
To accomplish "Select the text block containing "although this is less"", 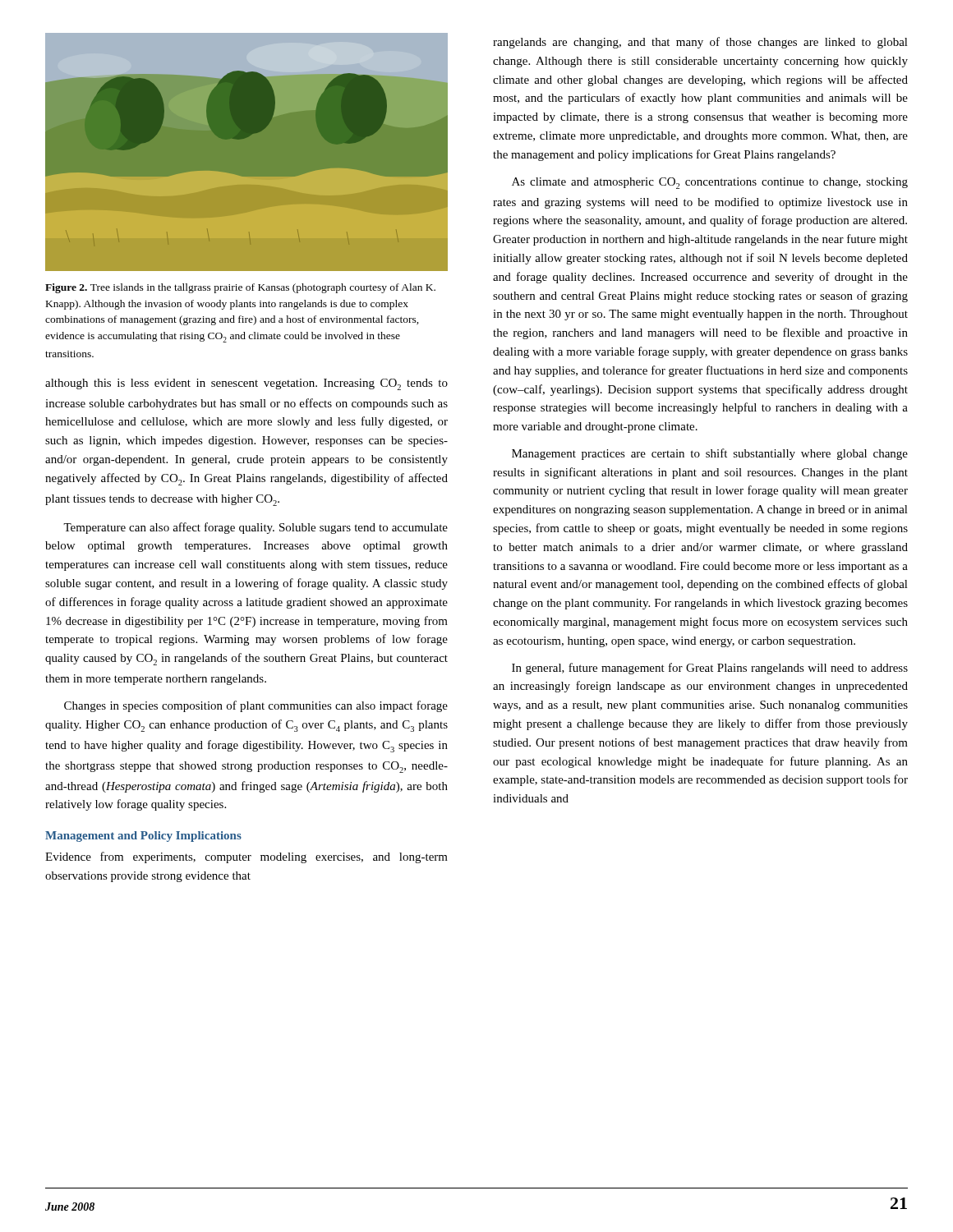I will click(246, 442).
